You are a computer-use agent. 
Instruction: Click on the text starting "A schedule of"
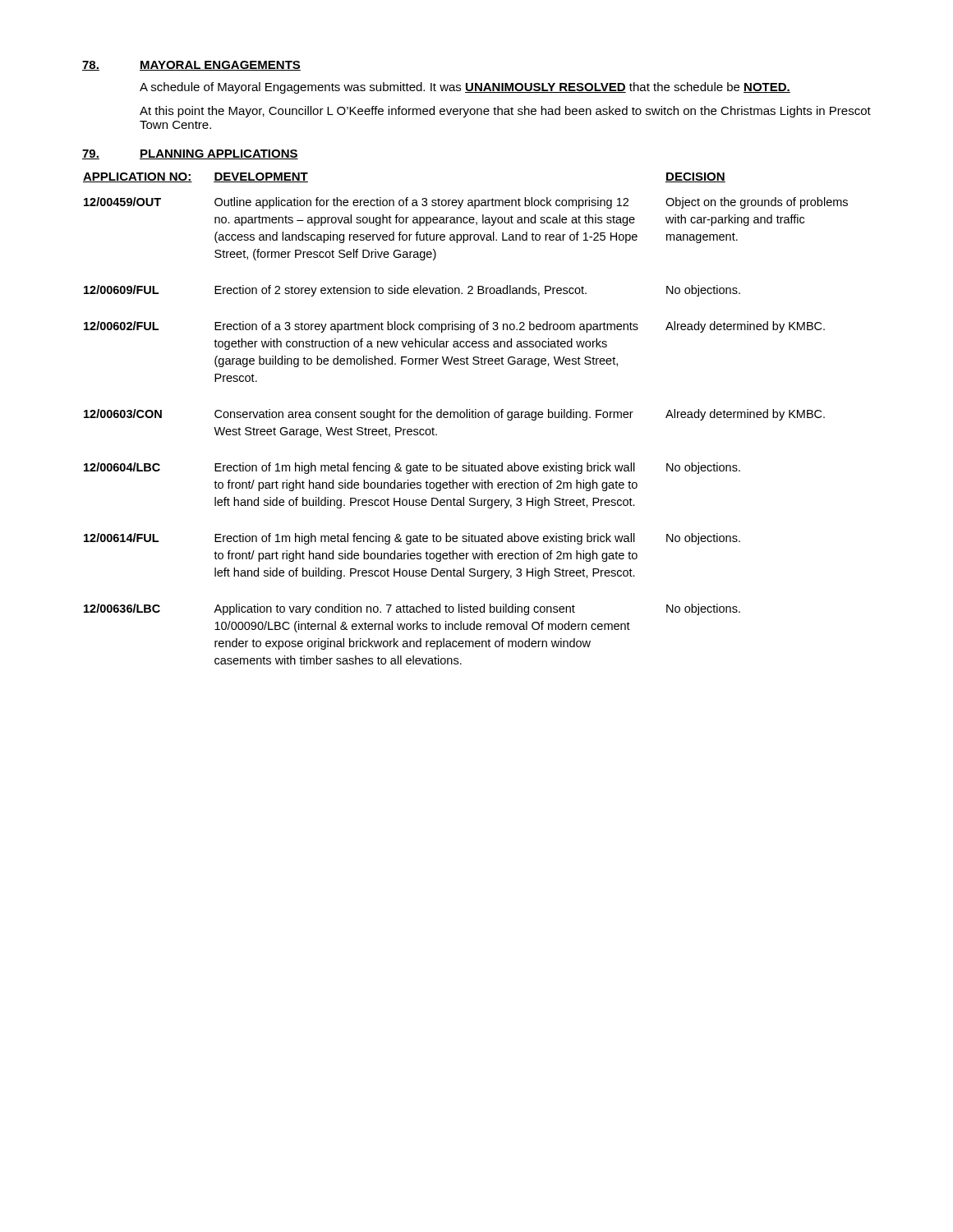point(505,106)
